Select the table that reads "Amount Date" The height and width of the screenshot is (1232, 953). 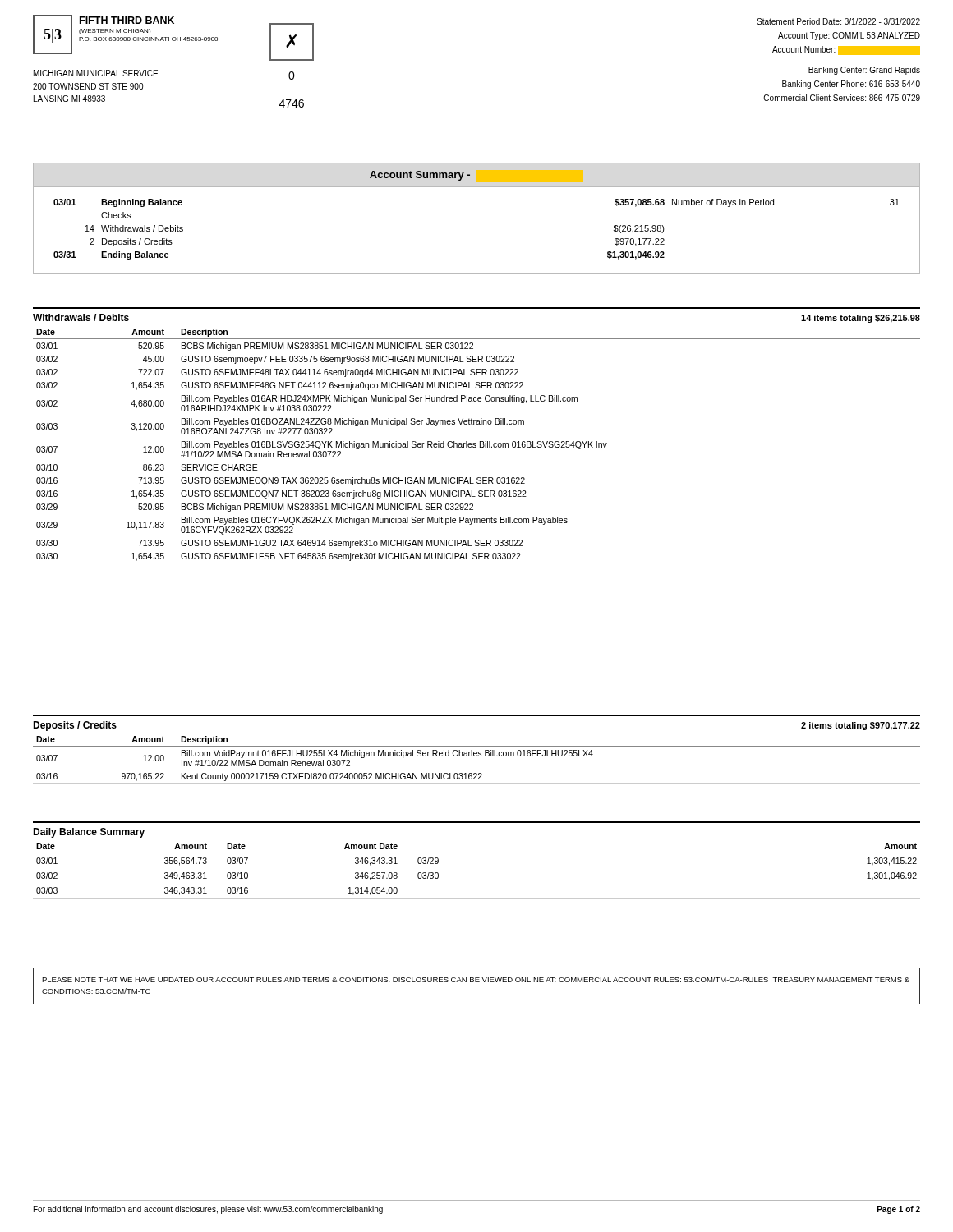click(476, 869)
